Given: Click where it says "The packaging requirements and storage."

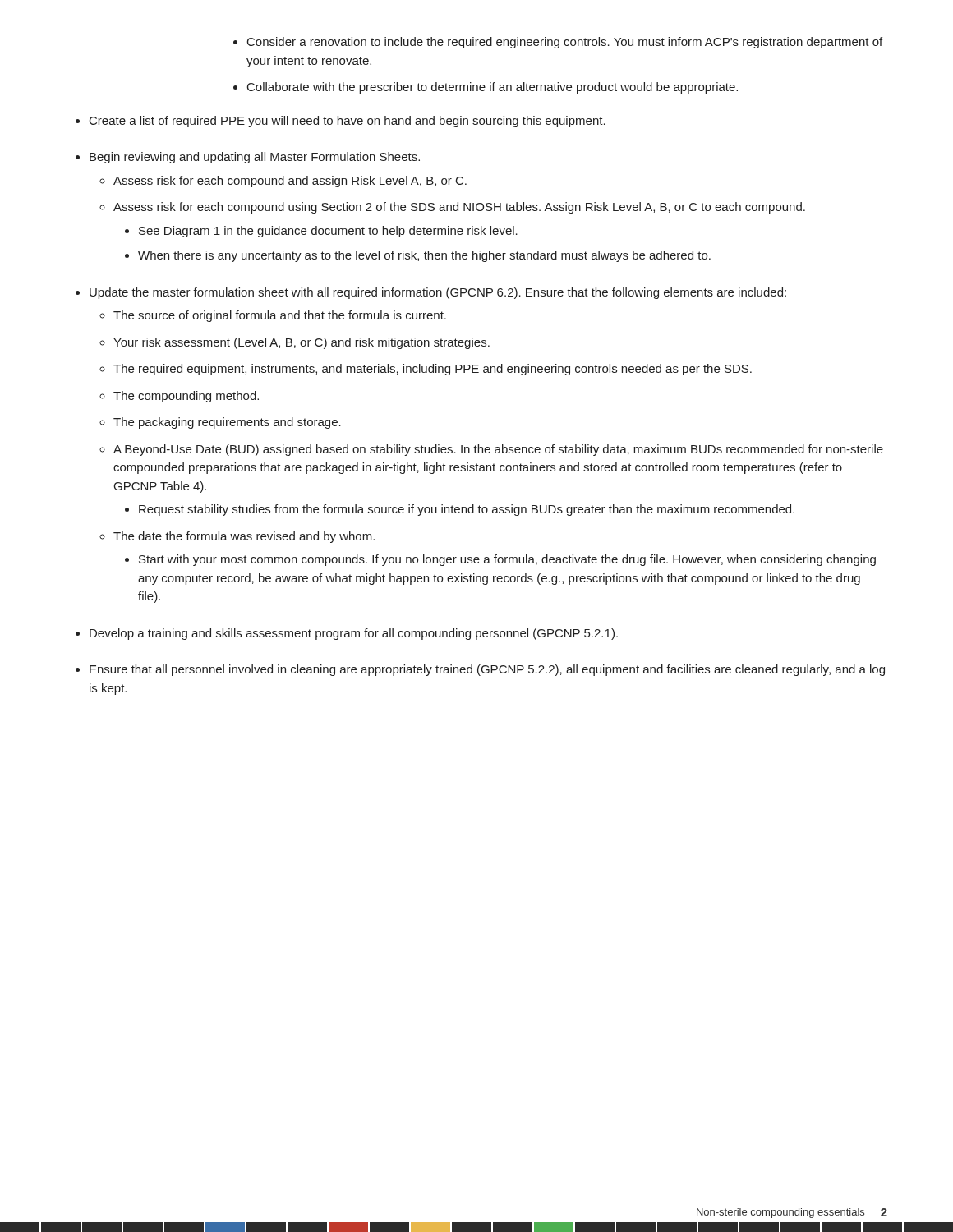Looking at the screenshot, I should 227,422.
